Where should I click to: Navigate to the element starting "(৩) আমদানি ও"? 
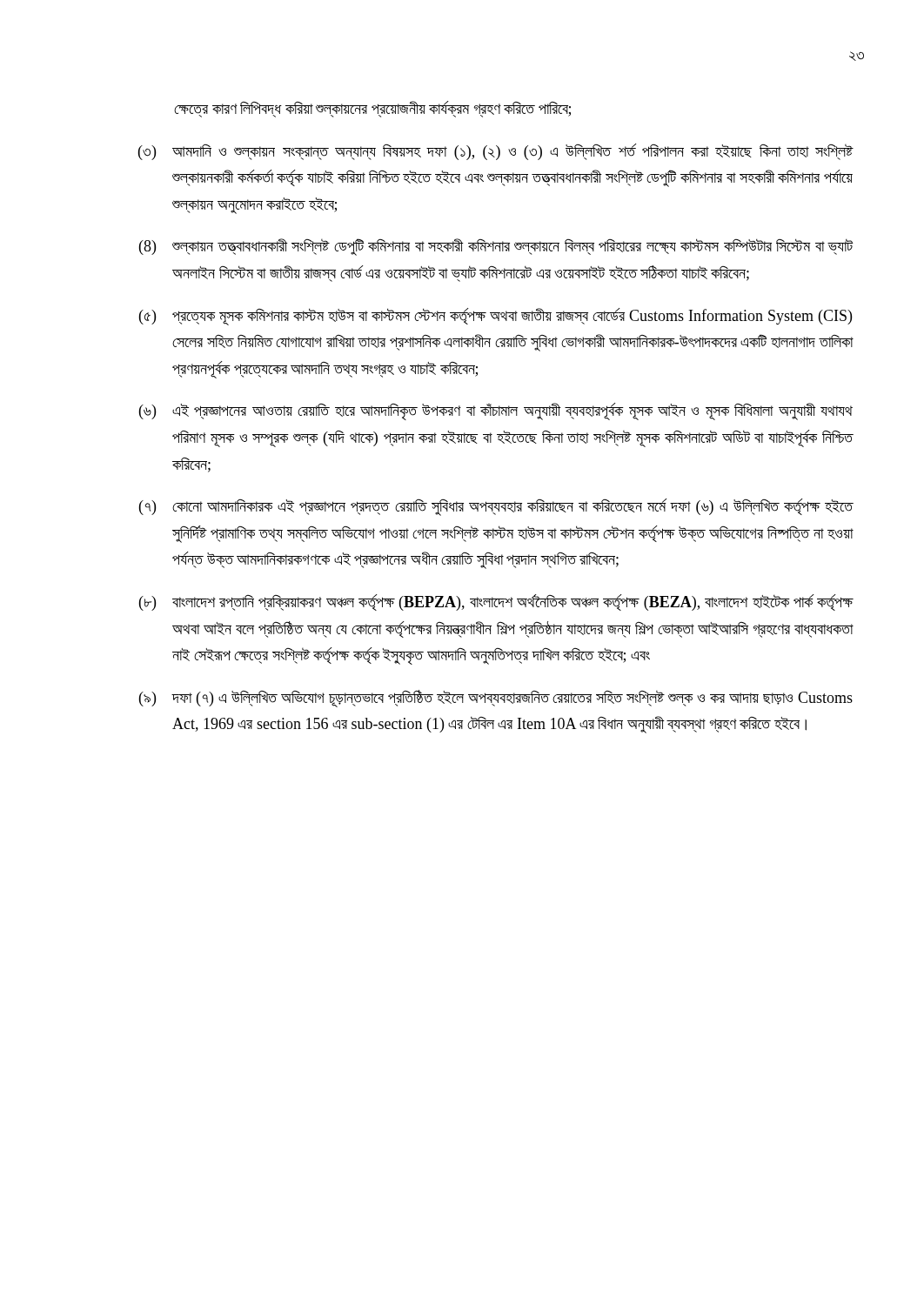pyautogui.click(x=470, y=178)
